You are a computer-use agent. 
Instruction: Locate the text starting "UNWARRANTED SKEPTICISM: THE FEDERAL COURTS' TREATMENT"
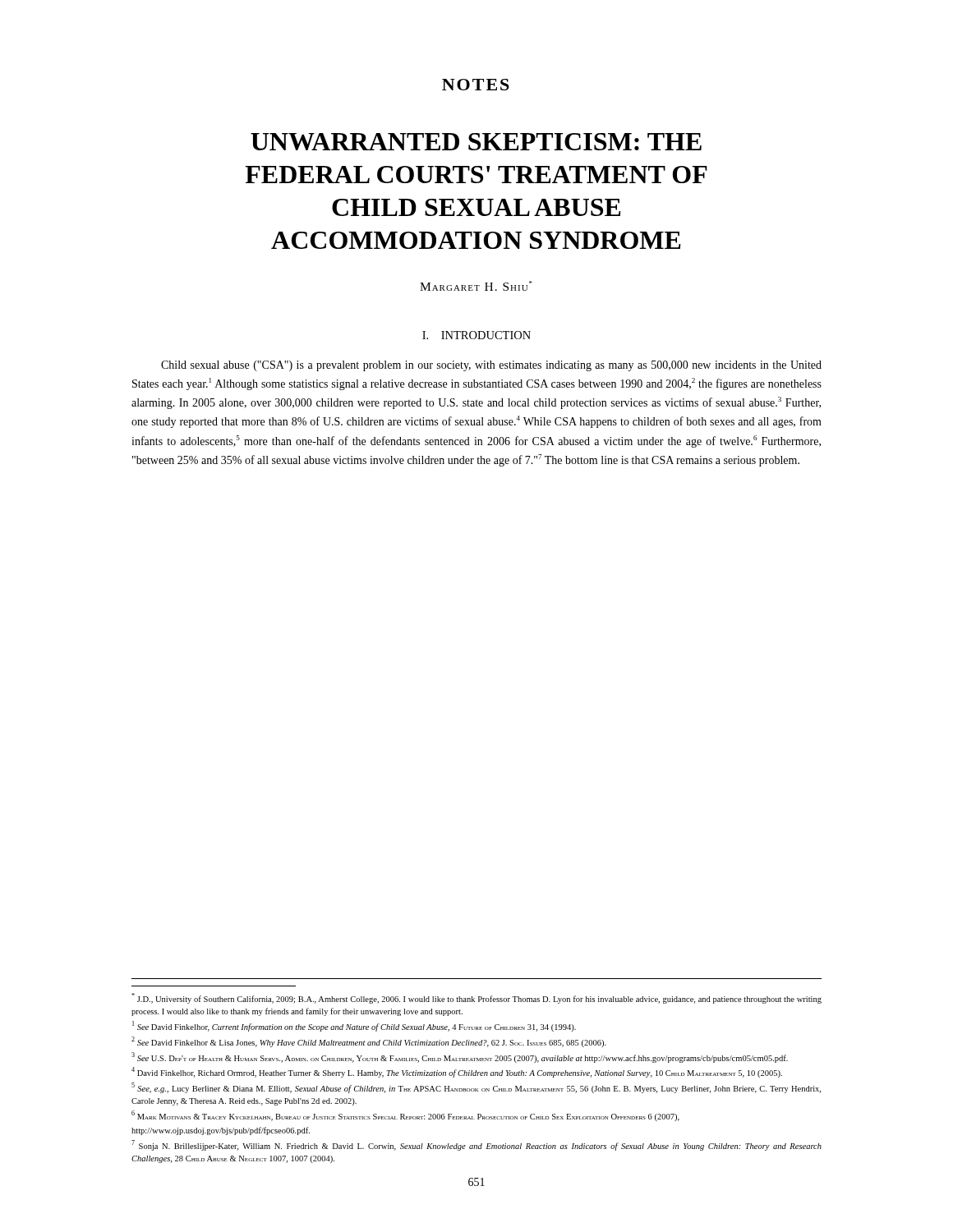click(x=476, y=191)
